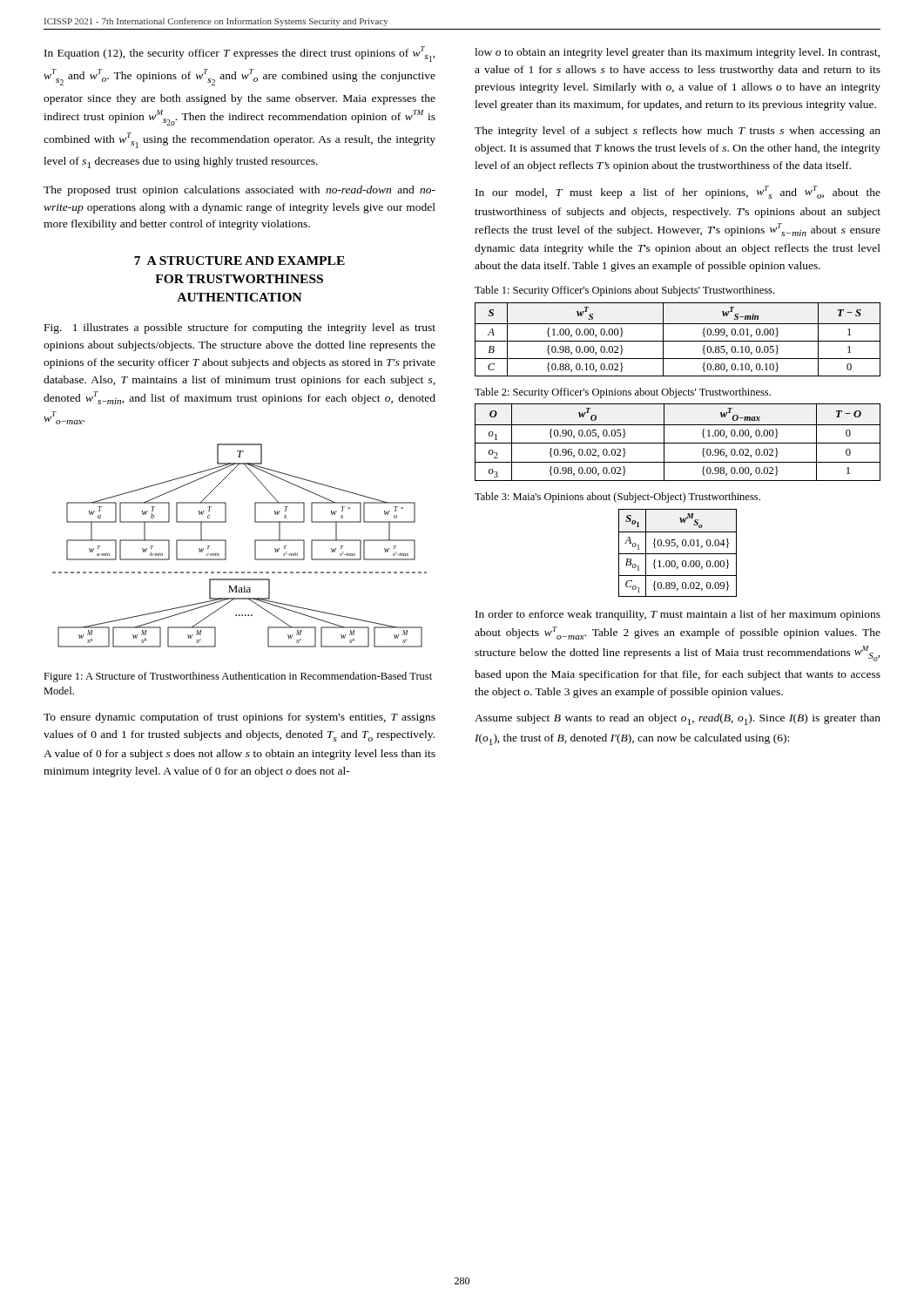924x1307 pixels.
Task: Point to the caption beginning "Figure 1: A Structure of"
Action: [238, 684]
